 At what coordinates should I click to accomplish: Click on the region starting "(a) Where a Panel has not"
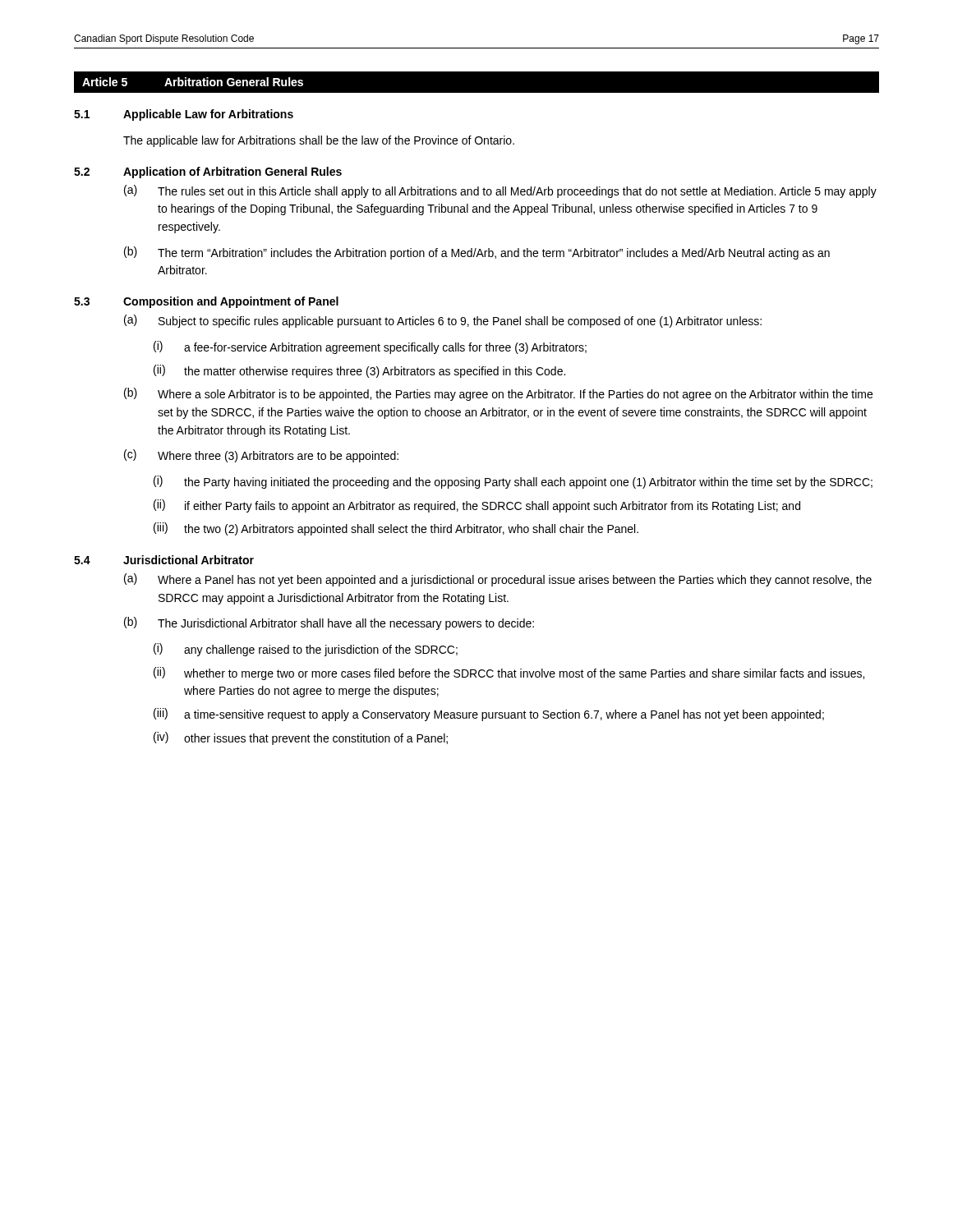501,589
